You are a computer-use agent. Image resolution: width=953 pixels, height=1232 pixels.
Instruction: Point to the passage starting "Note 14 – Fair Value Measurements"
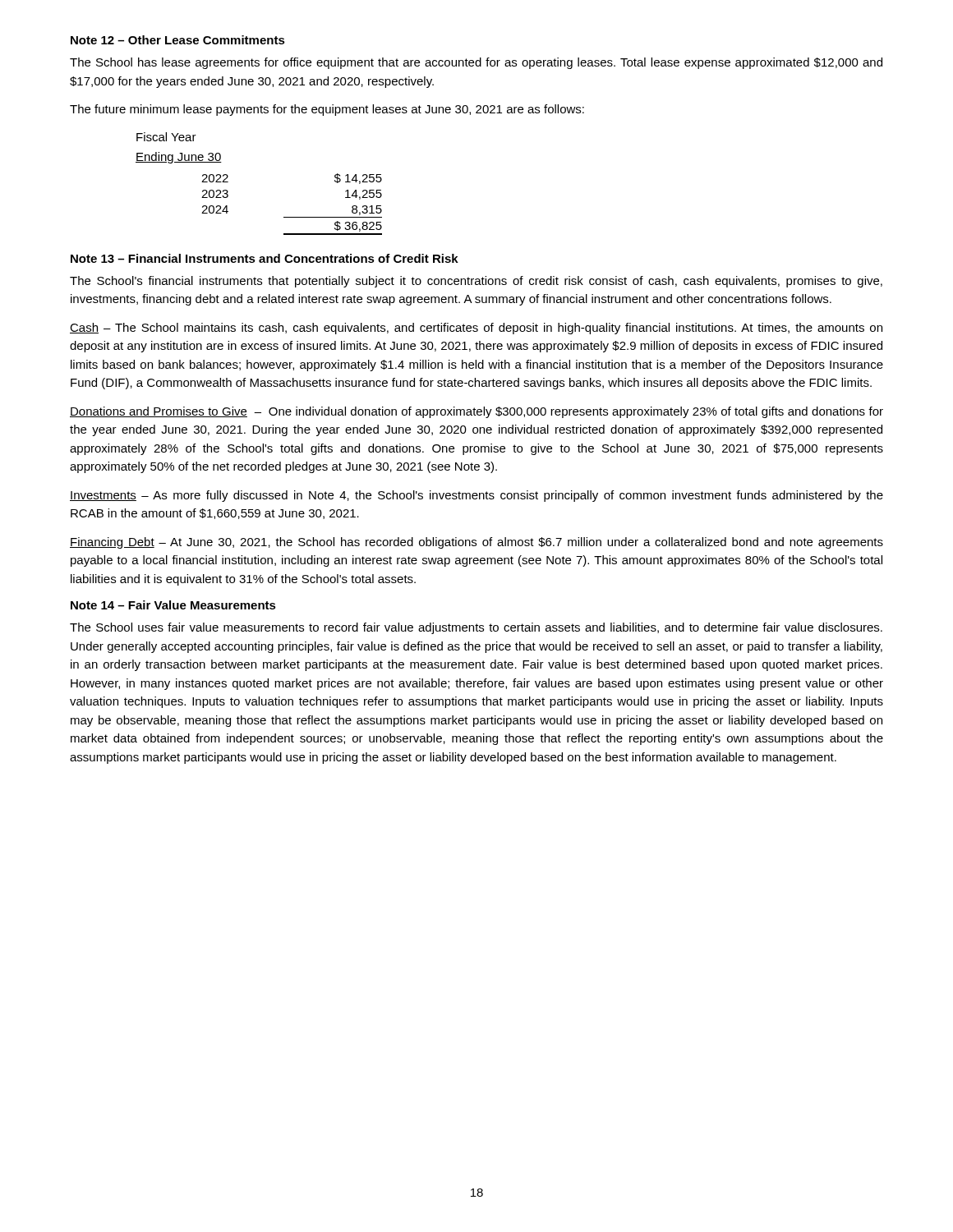pos(173,605)
